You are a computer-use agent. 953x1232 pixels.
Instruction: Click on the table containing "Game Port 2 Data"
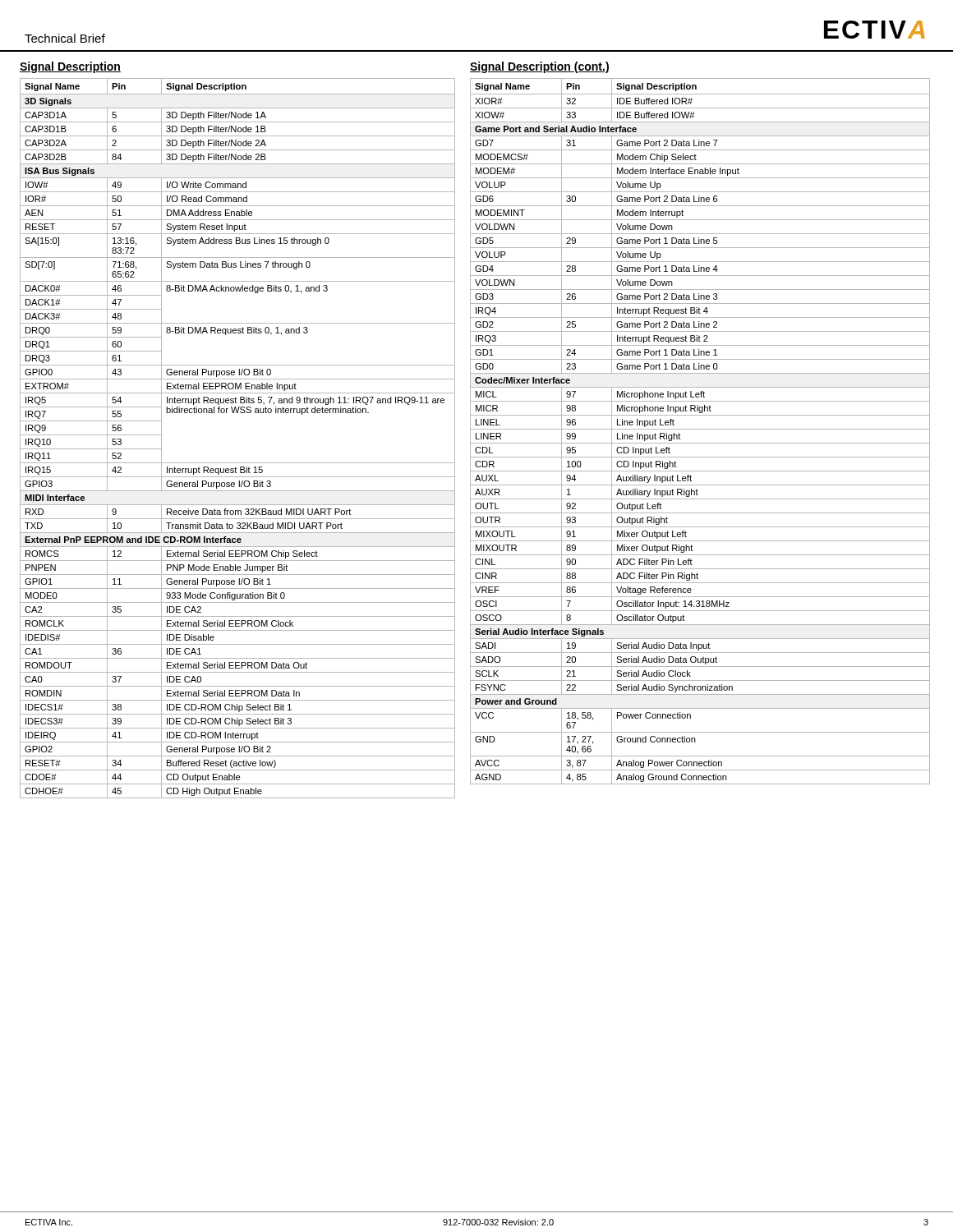(700, 431)
